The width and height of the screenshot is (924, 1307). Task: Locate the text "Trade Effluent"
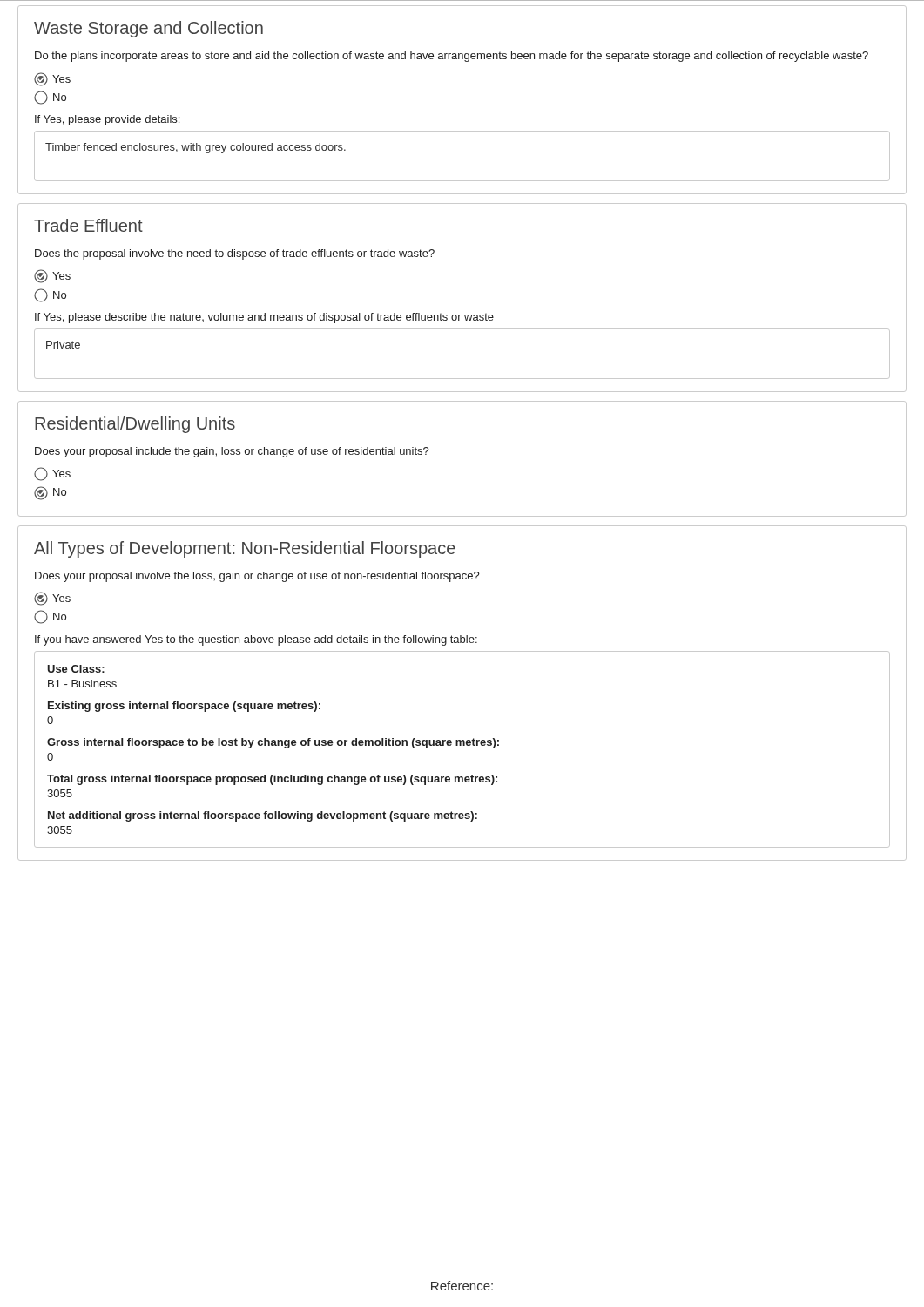(88, 225)
